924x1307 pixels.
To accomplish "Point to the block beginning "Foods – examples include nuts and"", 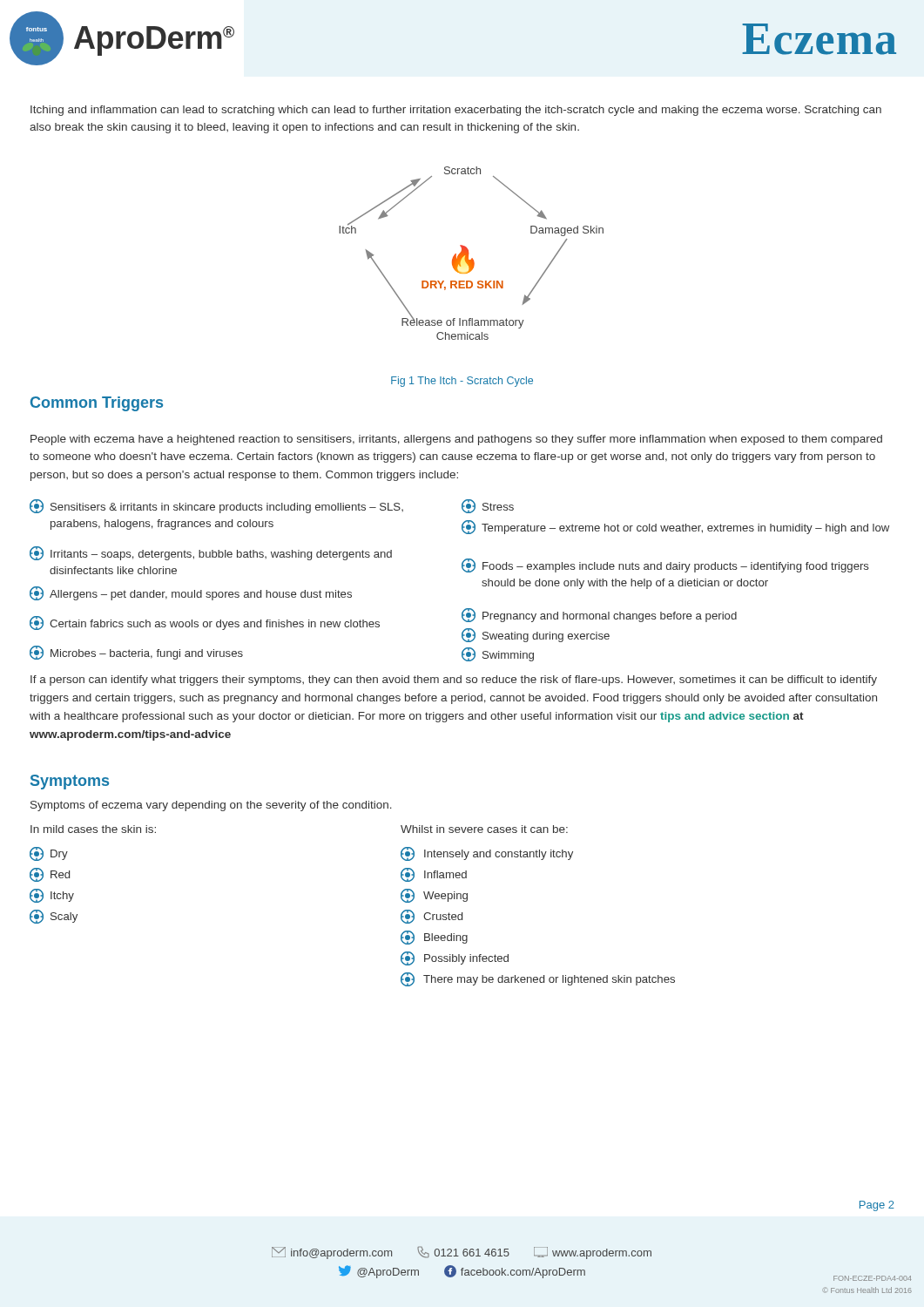I will tap(678, 574).
